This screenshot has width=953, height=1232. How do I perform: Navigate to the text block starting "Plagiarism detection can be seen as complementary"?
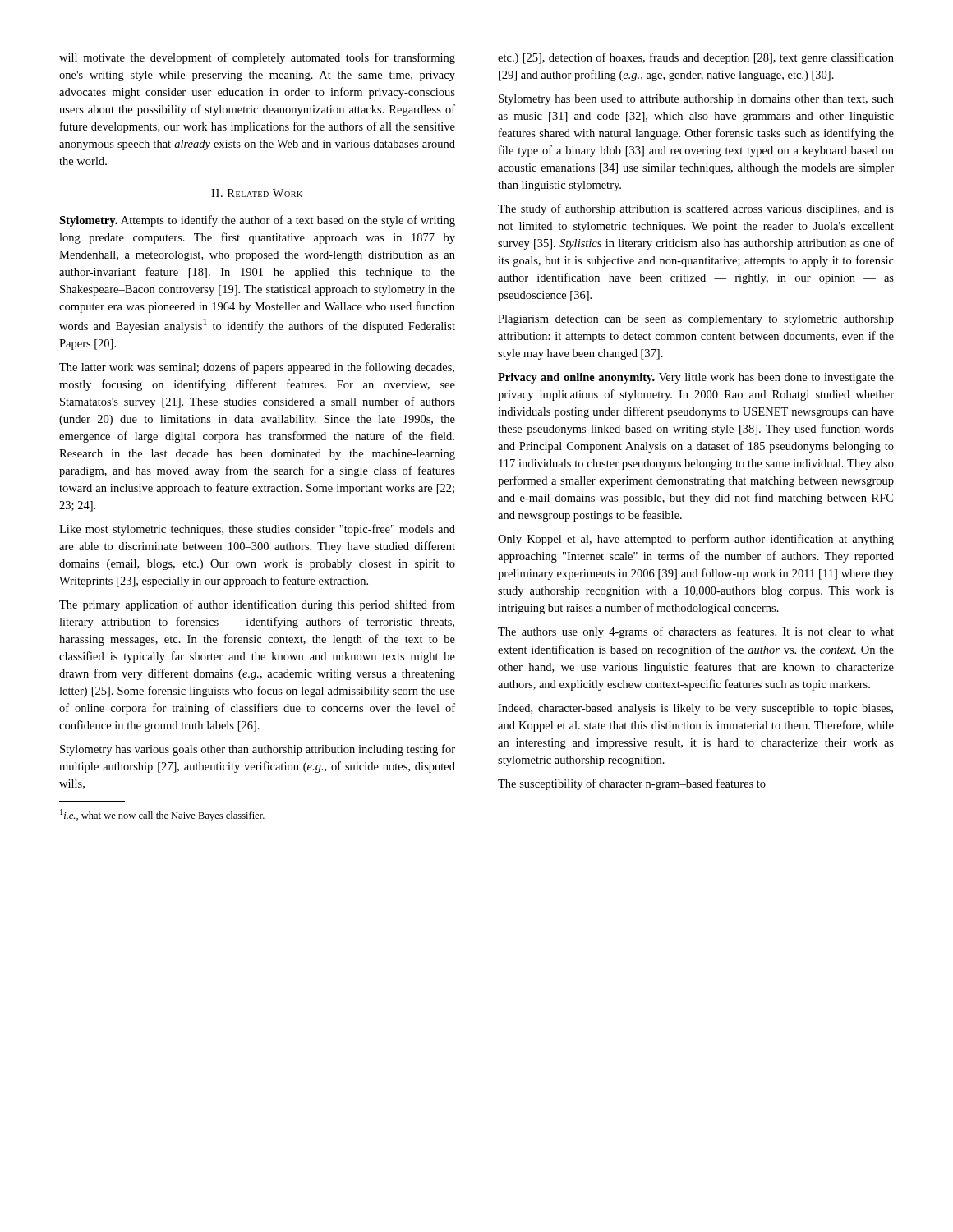coord(696,337)
